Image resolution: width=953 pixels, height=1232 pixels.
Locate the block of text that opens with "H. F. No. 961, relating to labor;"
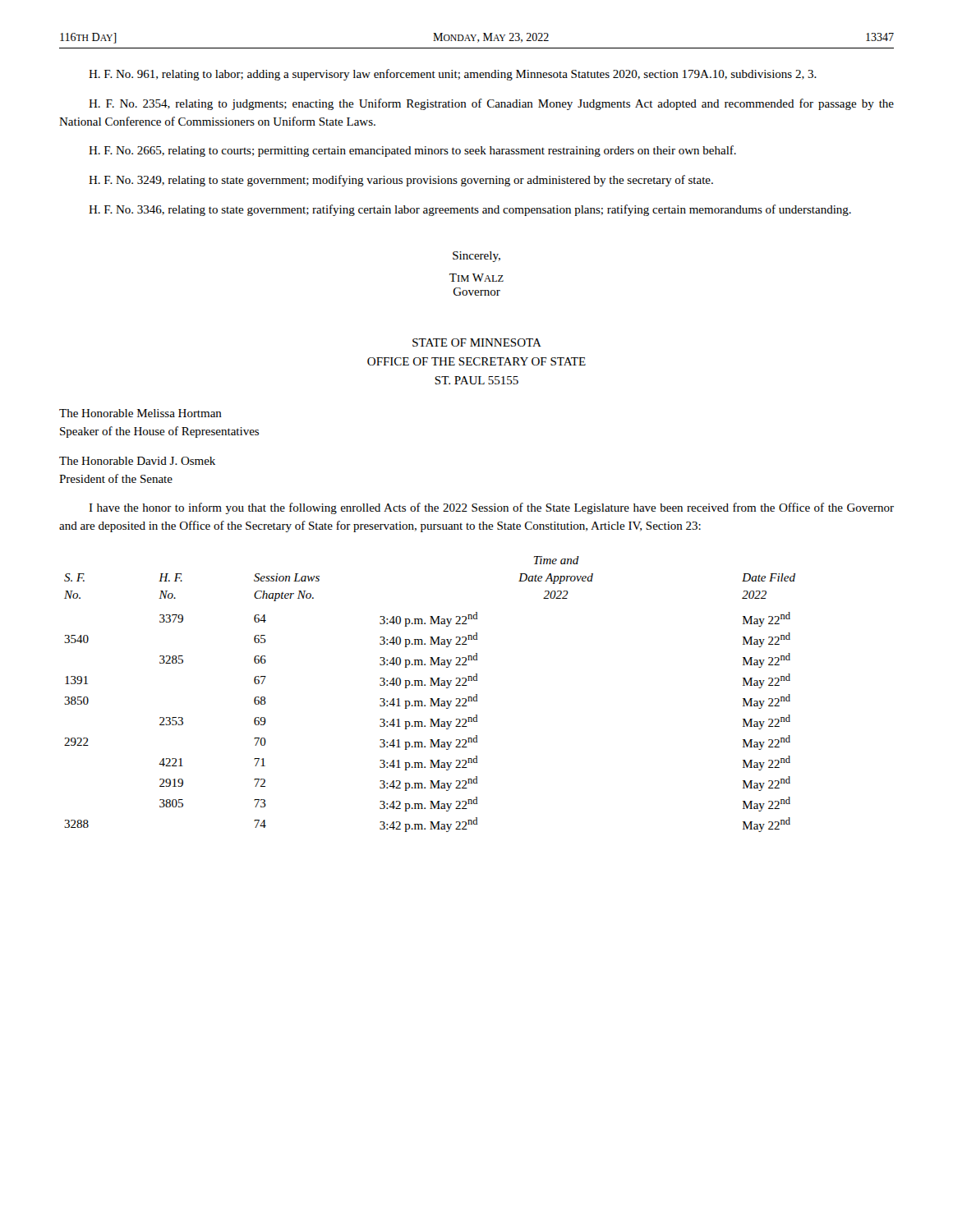pos(453,74)
